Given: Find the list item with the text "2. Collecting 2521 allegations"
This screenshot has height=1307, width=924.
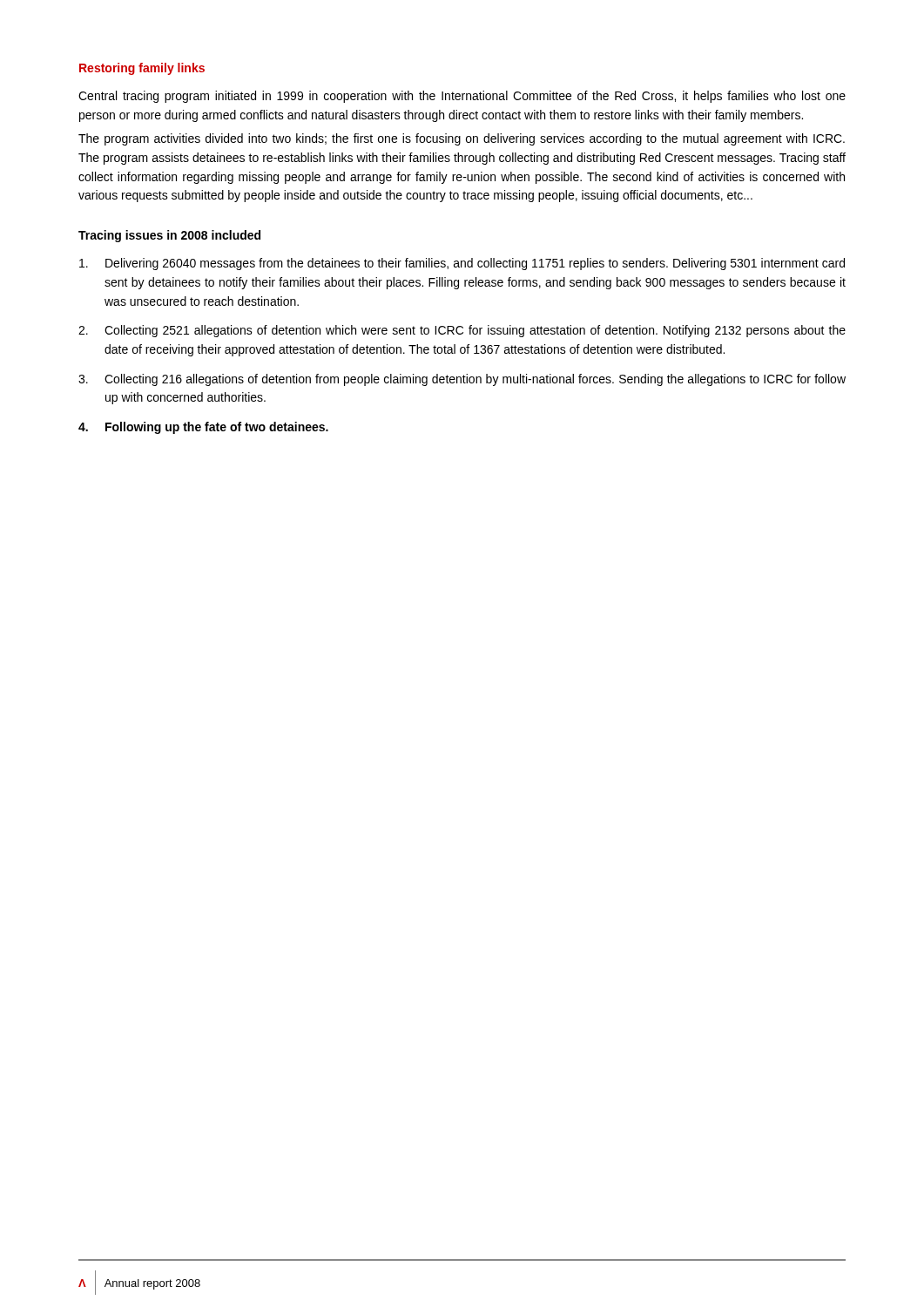Looking at the screenshot, I should coord(462,341).
